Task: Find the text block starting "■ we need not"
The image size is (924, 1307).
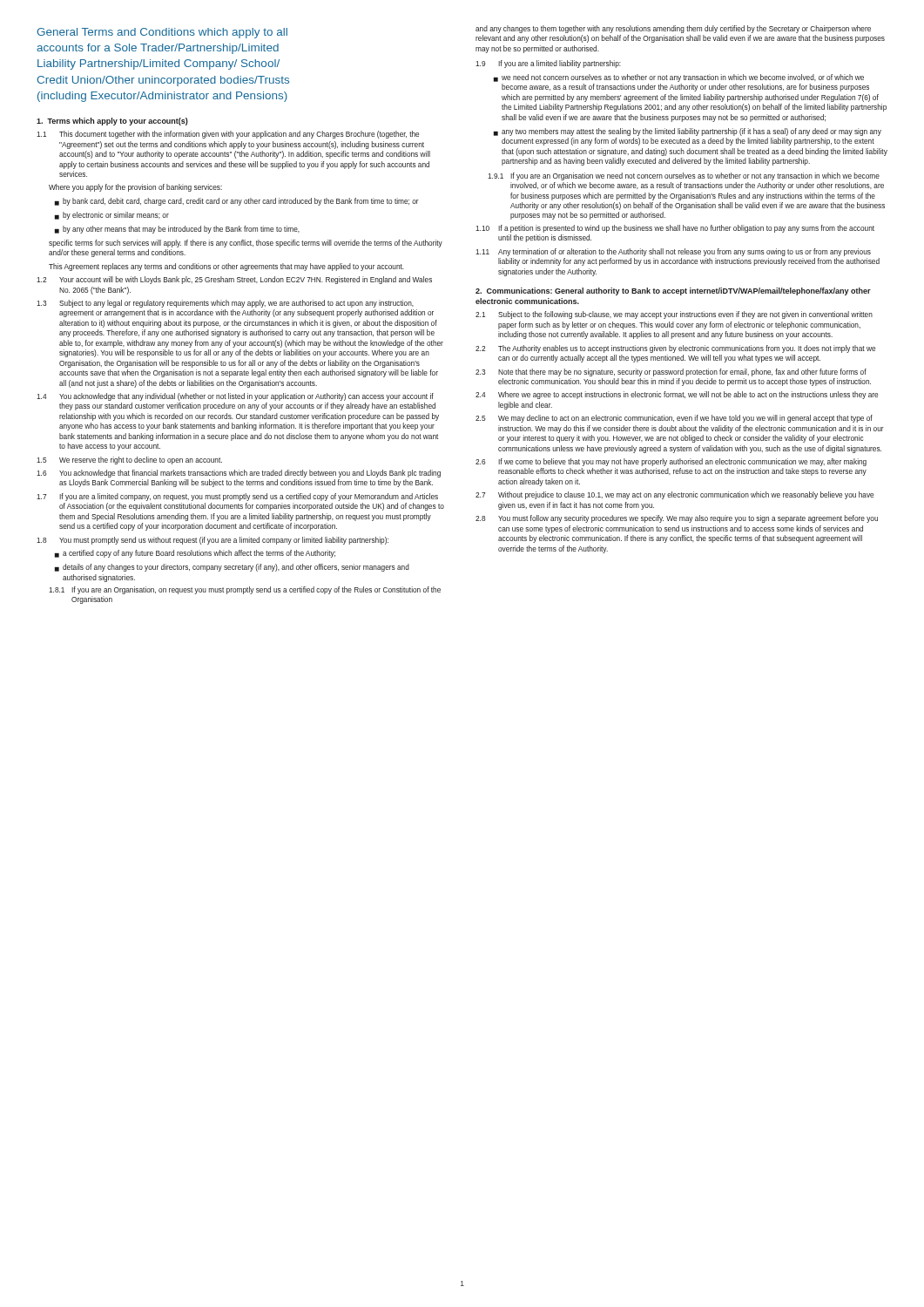Action: [x=690, y=98]
